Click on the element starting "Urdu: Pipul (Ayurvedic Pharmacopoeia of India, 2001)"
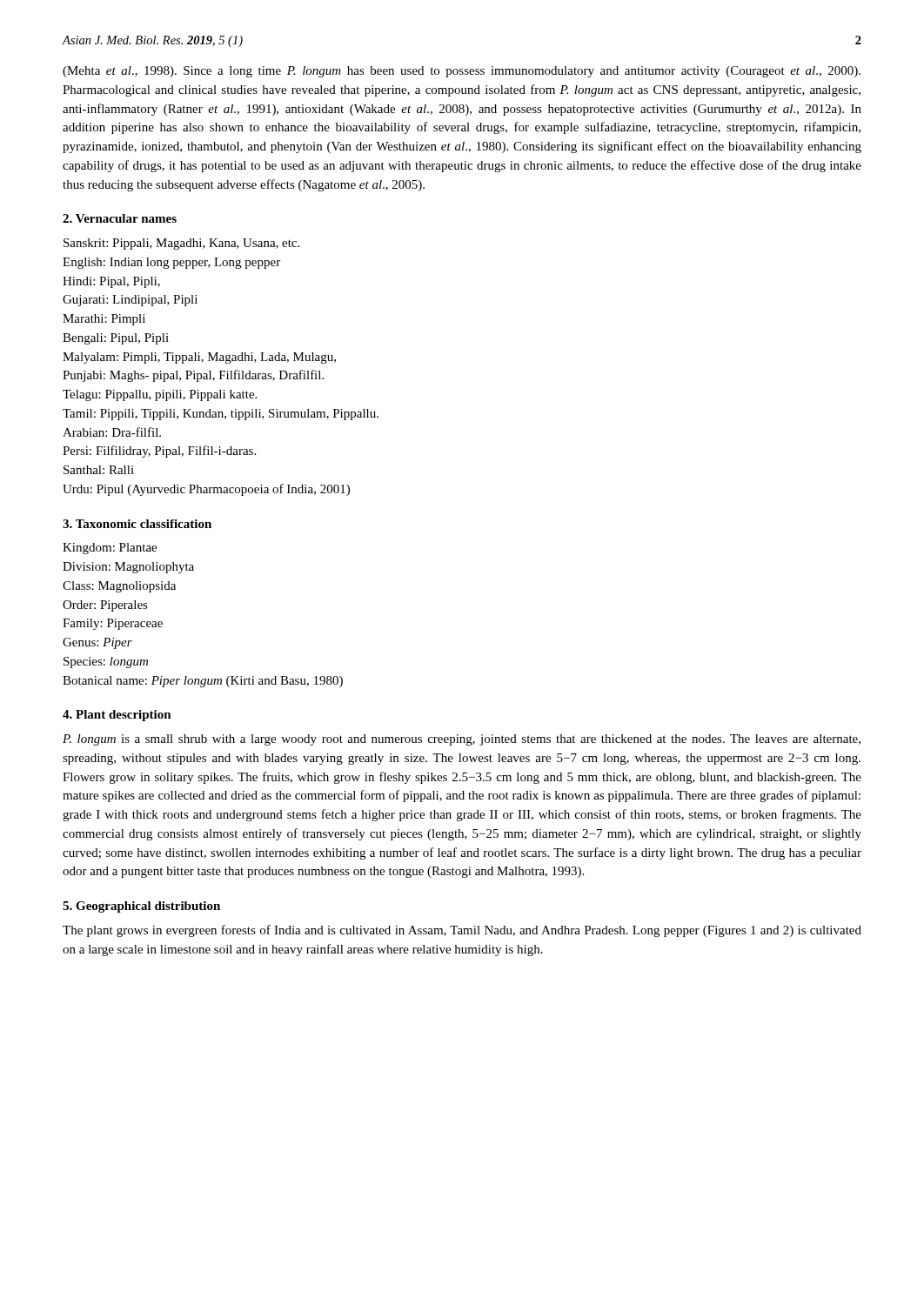Screen dimensions: 1305x924 point(206,489)
